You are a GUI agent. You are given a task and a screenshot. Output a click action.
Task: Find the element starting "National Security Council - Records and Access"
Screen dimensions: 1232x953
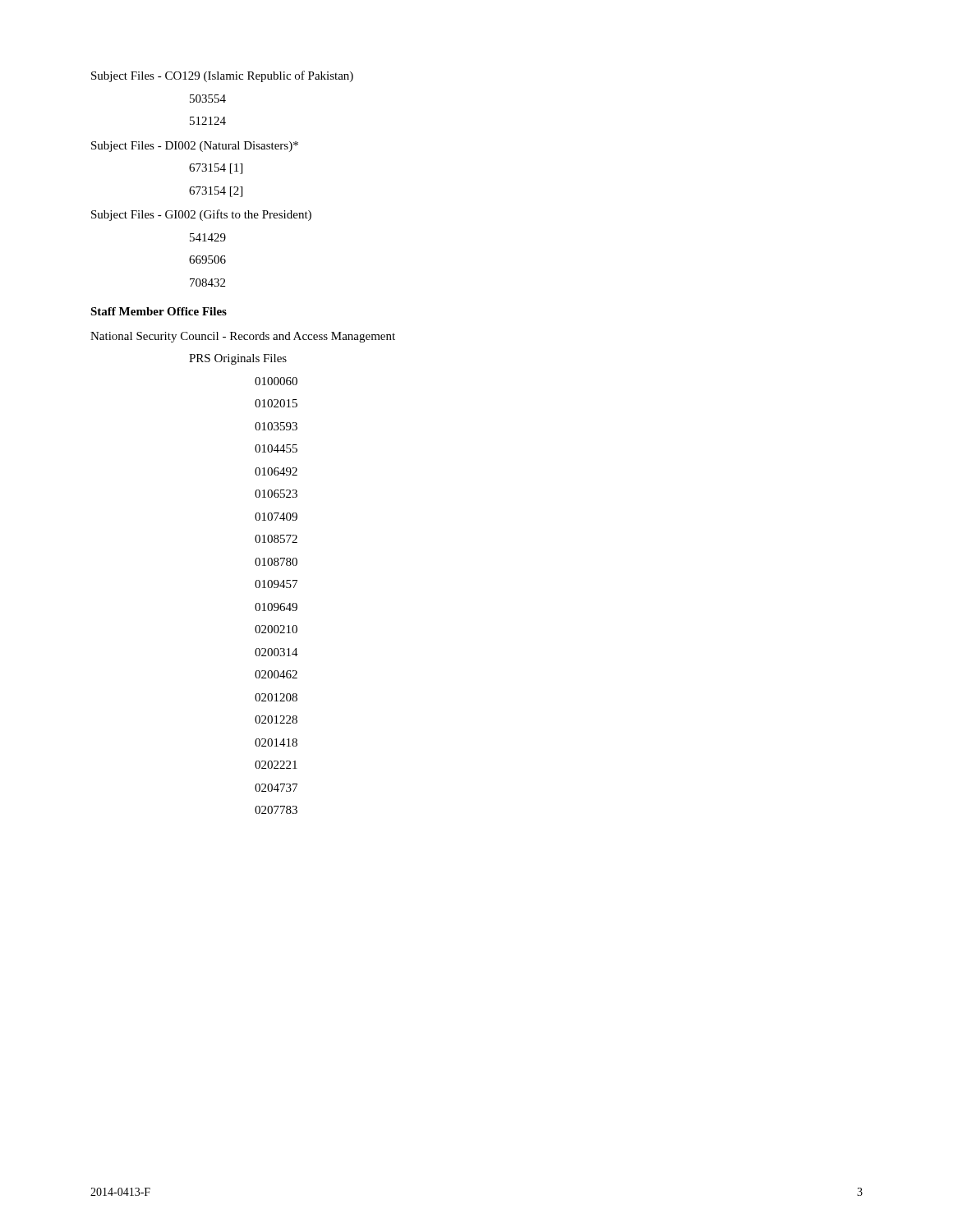pos(243,336)
